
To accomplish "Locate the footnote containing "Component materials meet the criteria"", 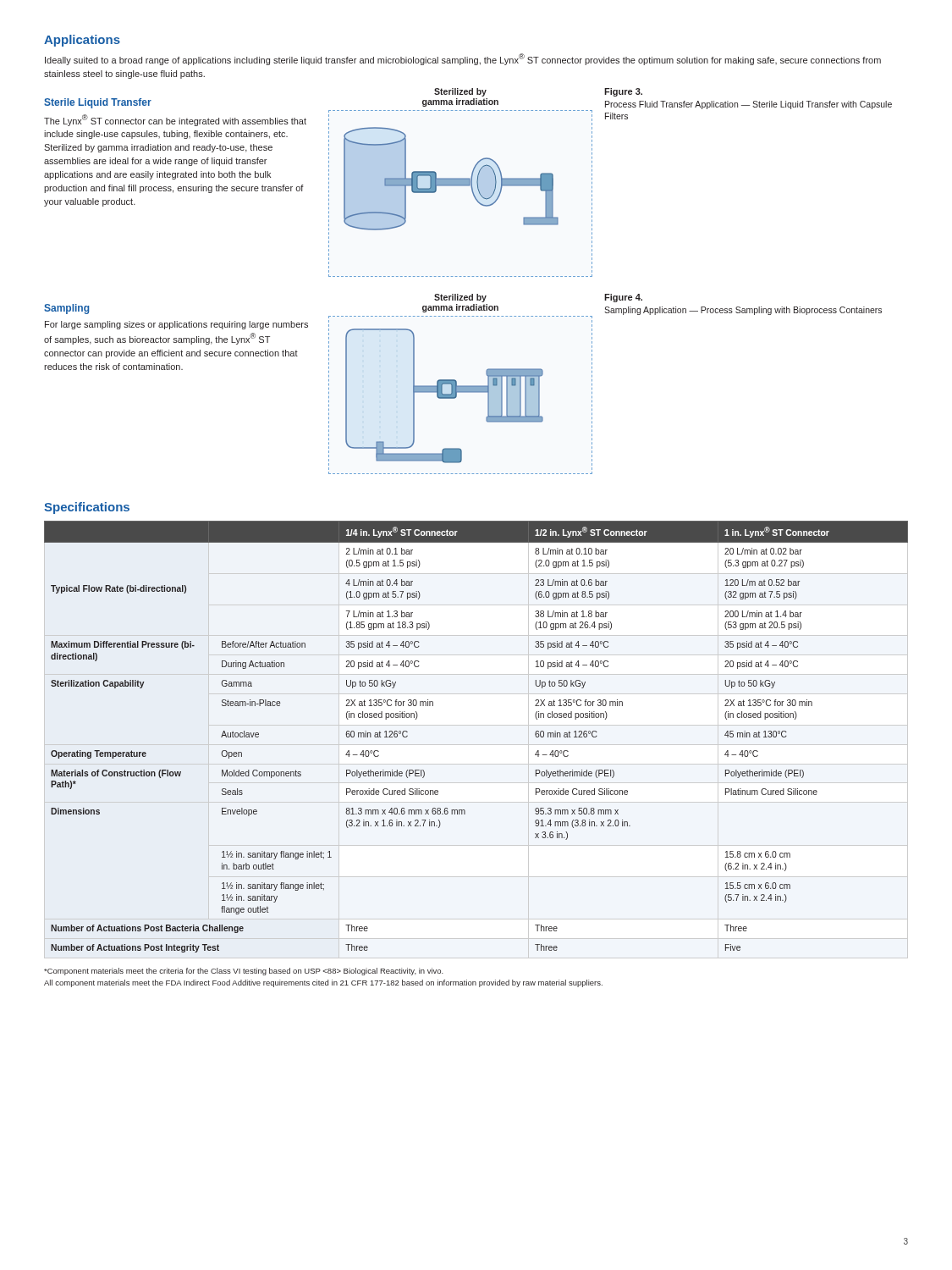I will point(476,977).
